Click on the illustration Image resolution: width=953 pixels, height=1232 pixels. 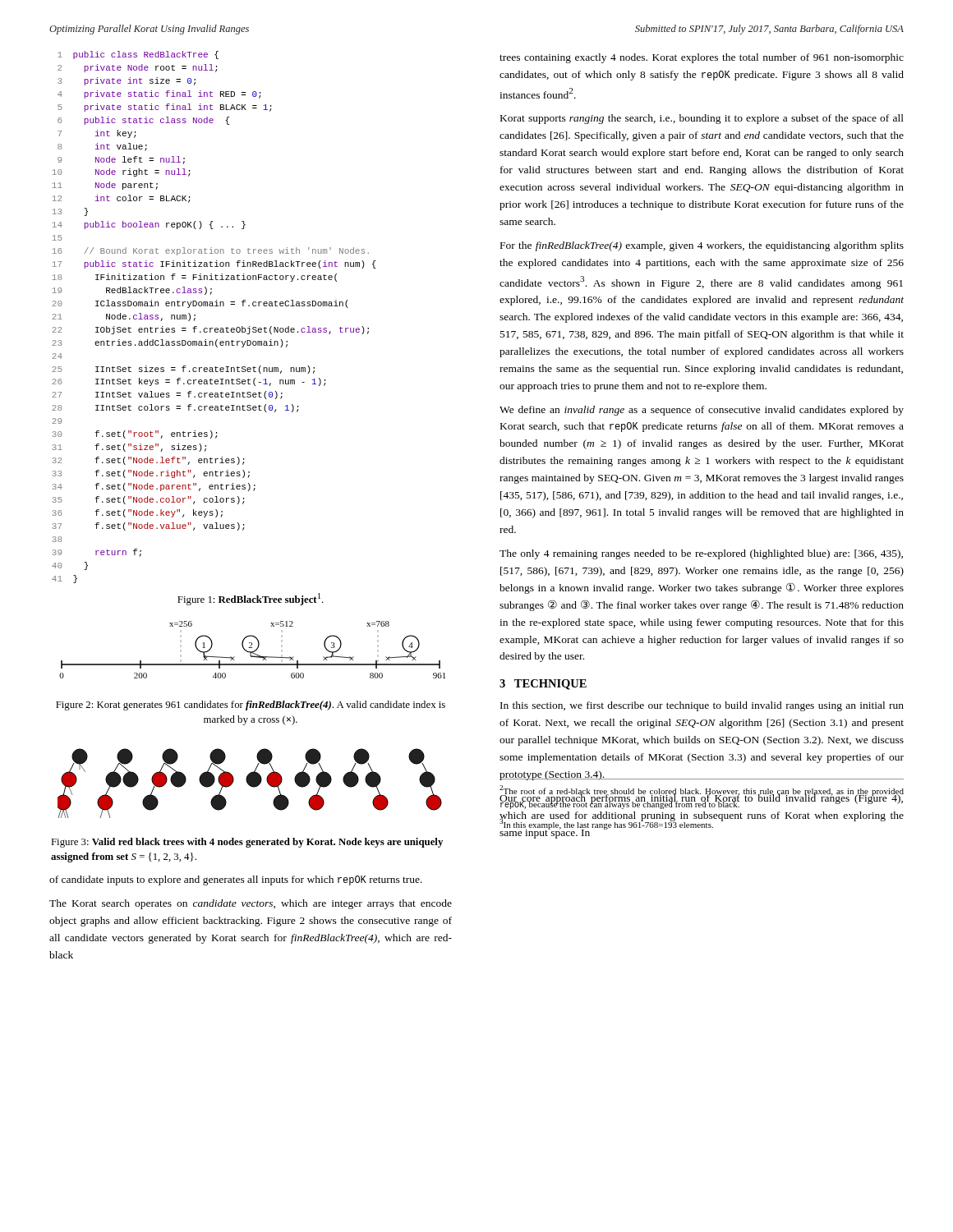point(251,786)
